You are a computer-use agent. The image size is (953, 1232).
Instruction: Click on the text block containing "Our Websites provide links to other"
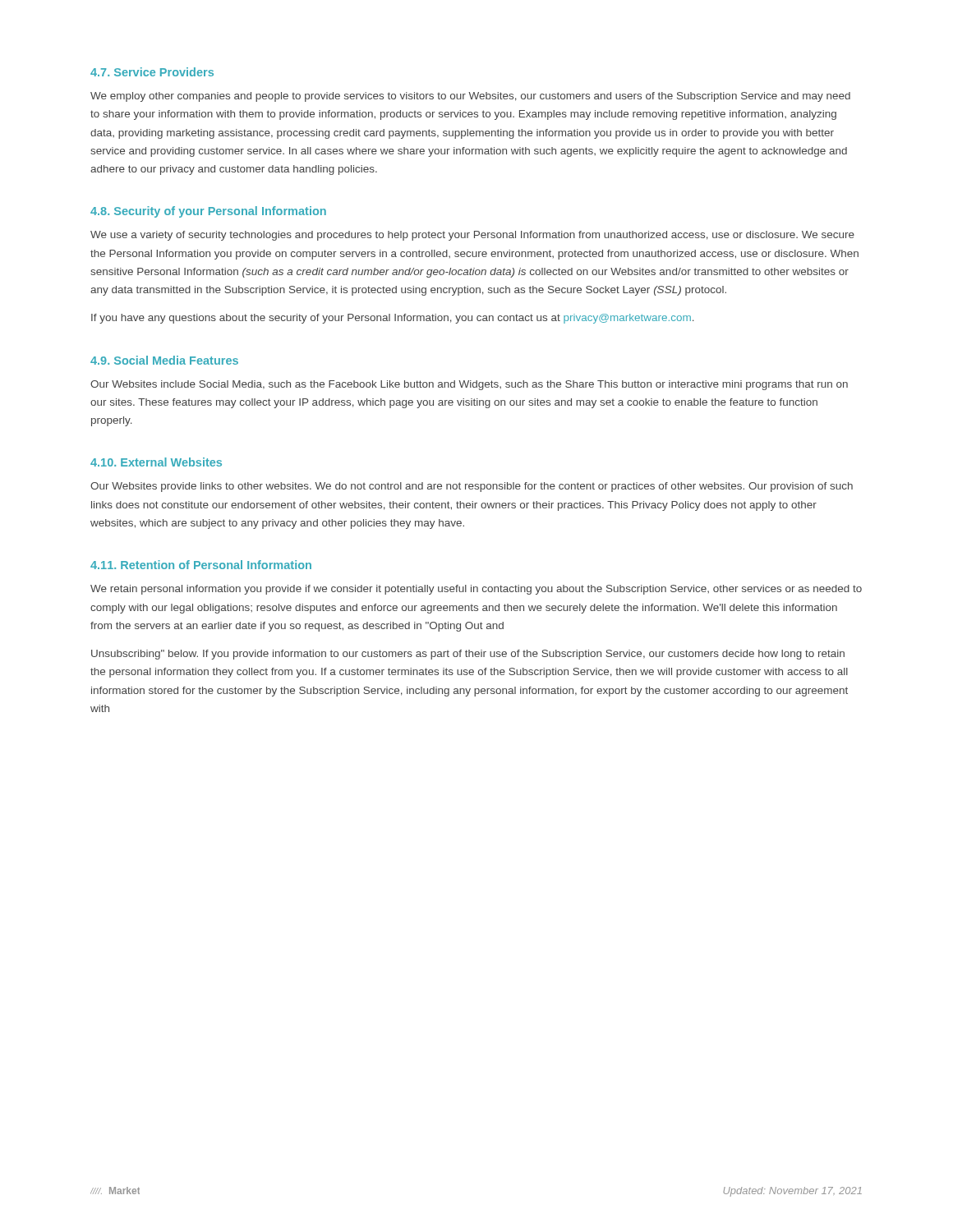[x=472, y=504]
